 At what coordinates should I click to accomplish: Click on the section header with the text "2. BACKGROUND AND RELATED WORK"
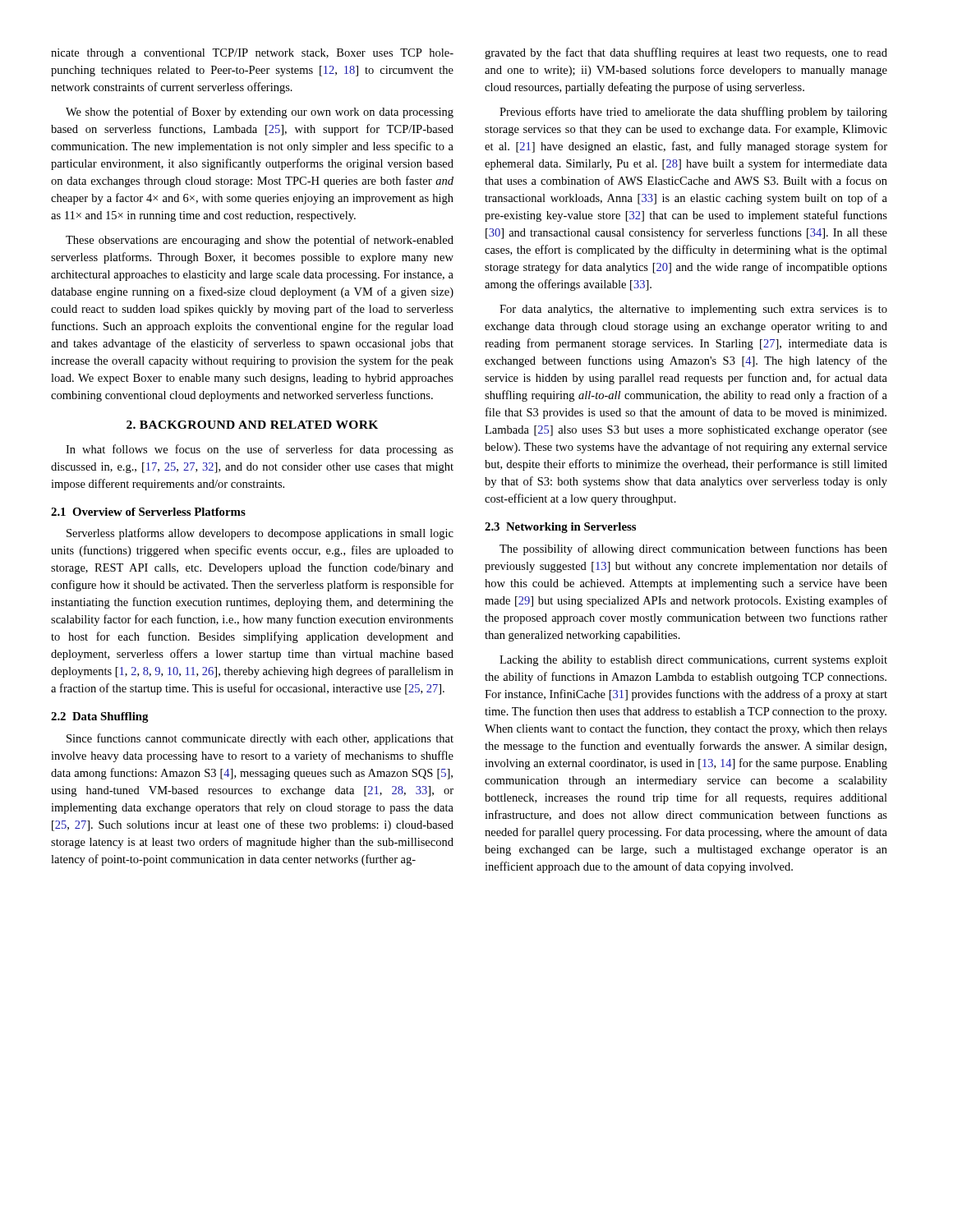pos(252,424)
